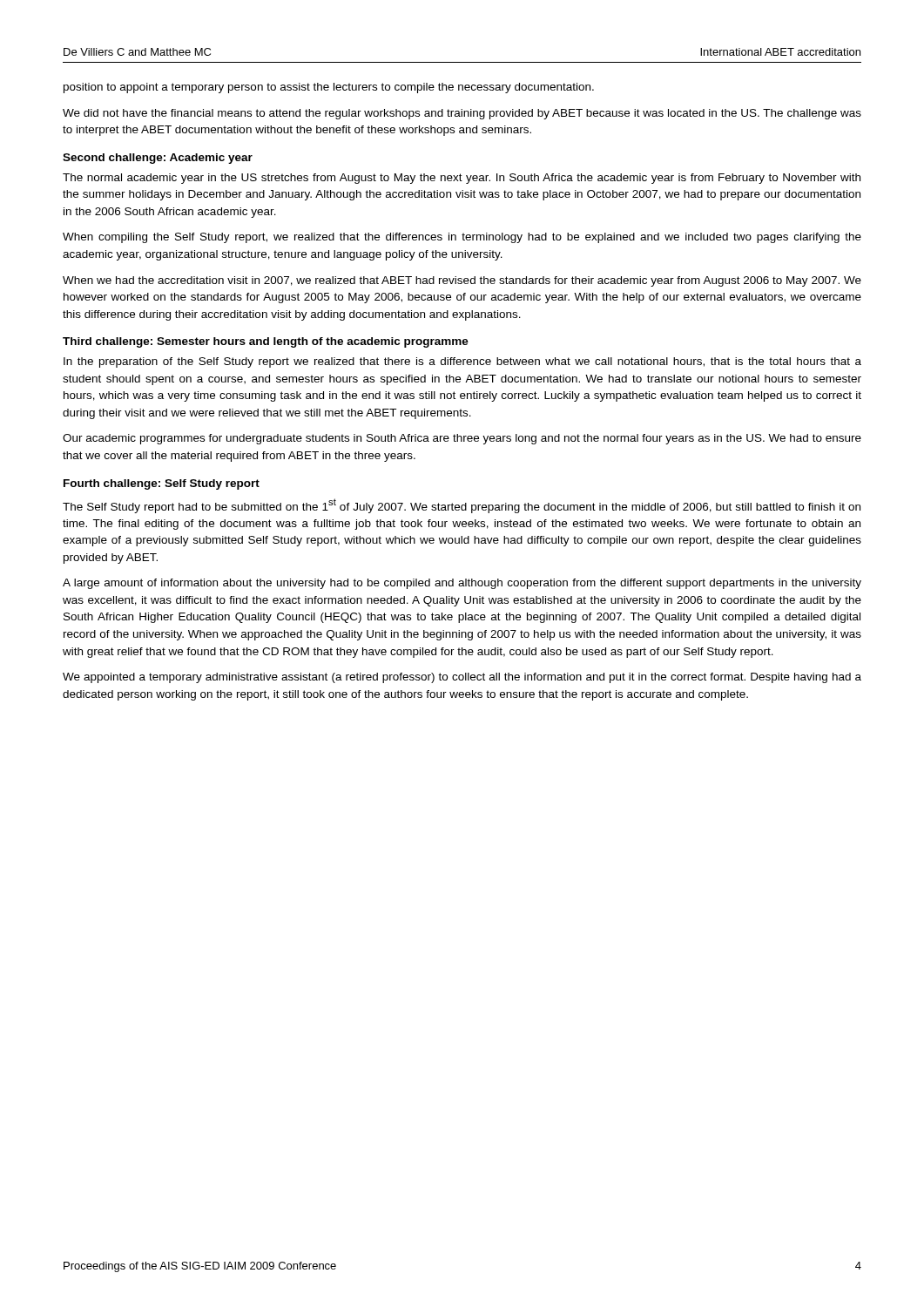
Task: Point to the passage starting "Second challenge: Academic year"
Action: (158, 157)
